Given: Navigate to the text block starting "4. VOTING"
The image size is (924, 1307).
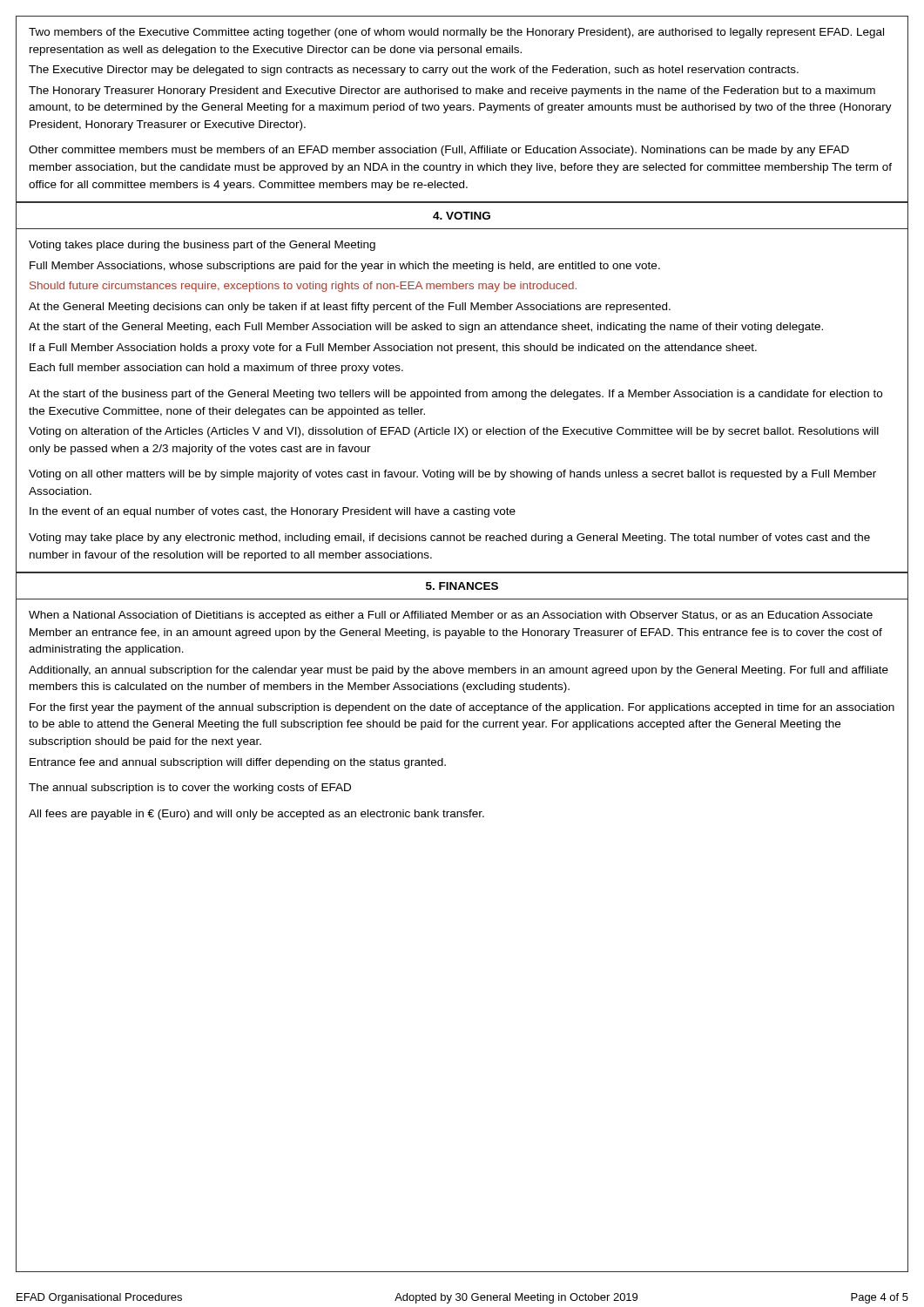Looking at the screenshot, I should (462, 216).
